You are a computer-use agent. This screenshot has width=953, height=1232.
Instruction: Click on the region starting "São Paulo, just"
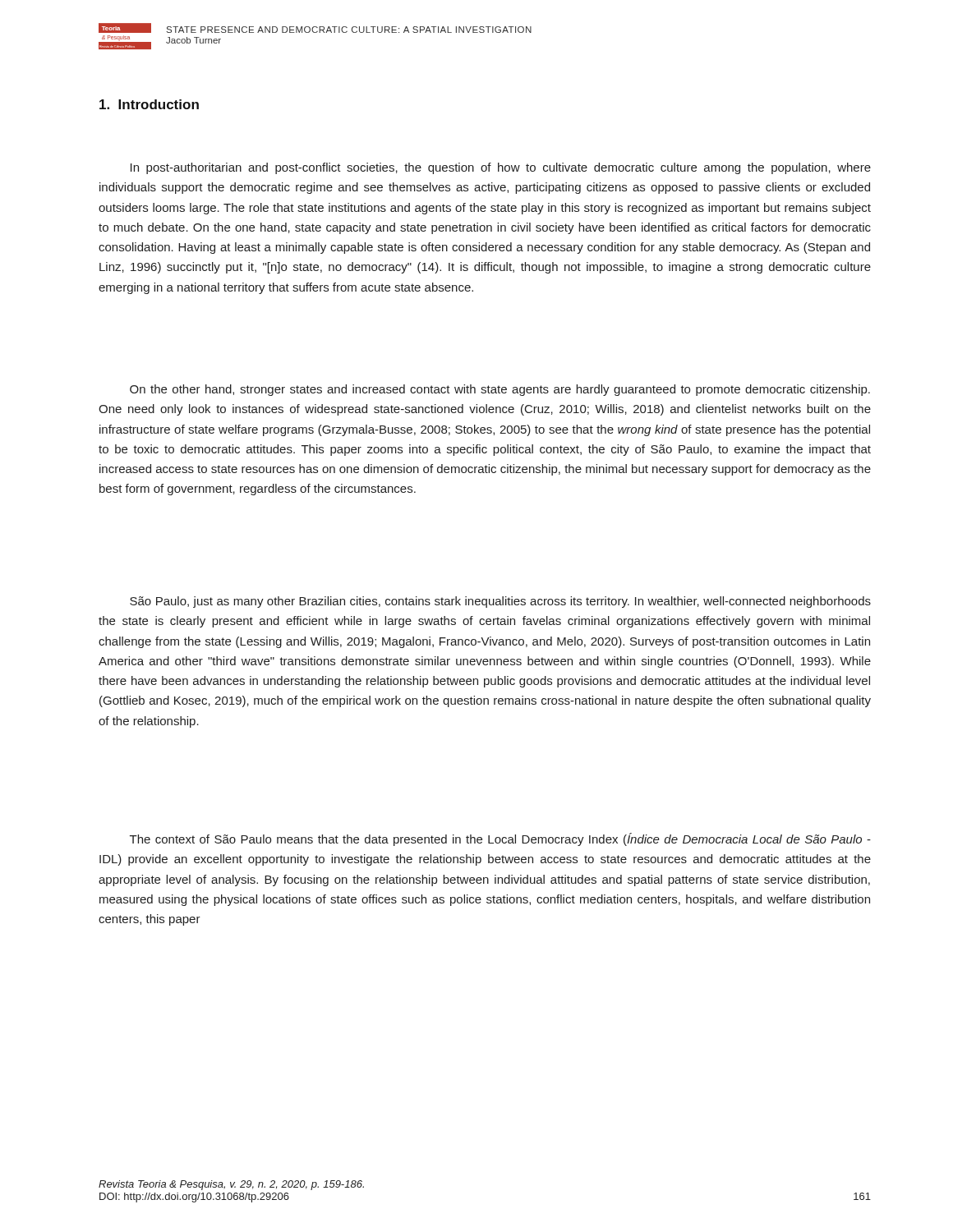[485, 661]
